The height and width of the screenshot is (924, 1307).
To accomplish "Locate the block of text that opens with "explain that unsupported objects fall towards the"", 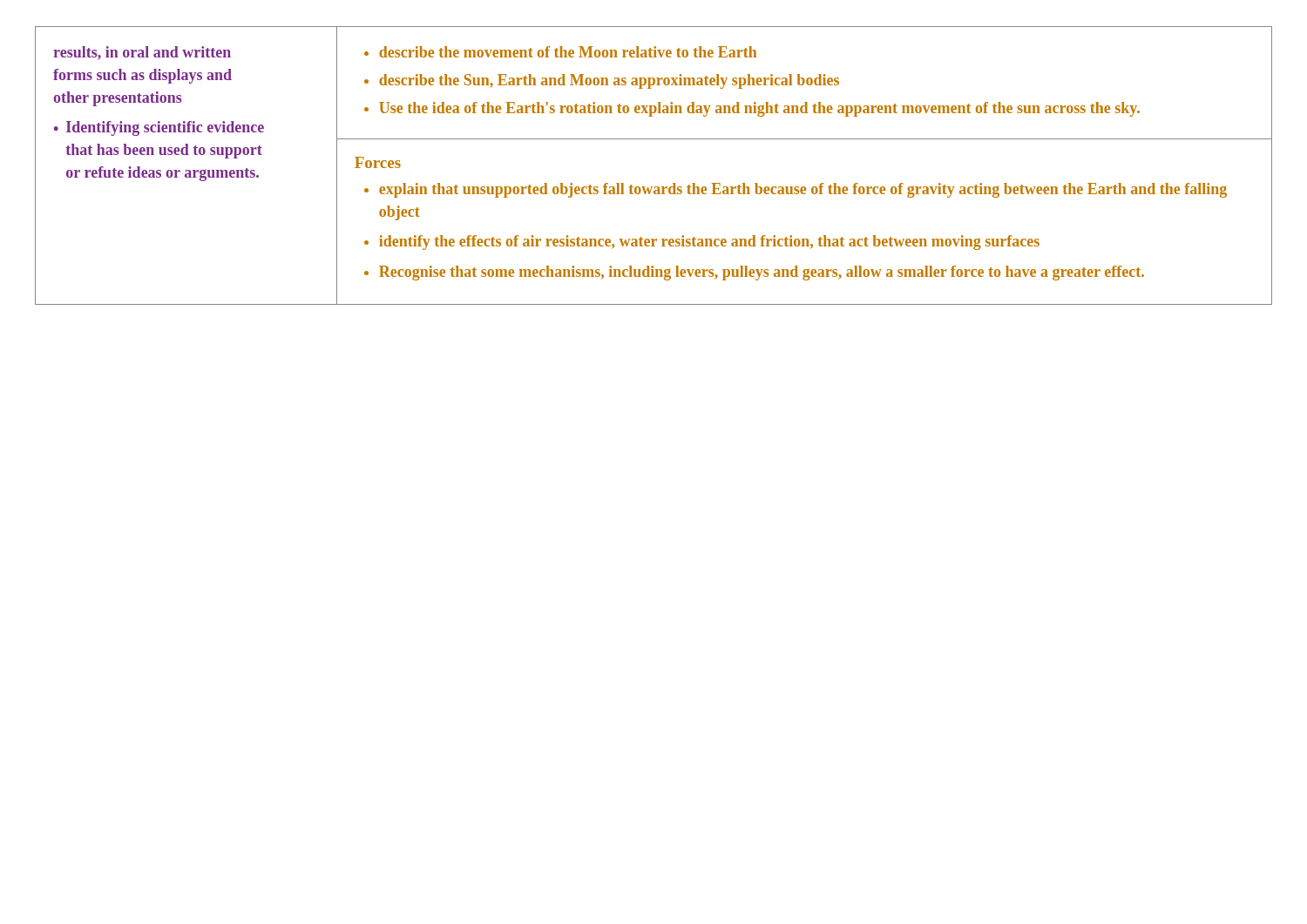I will click(x=804, y=230).
